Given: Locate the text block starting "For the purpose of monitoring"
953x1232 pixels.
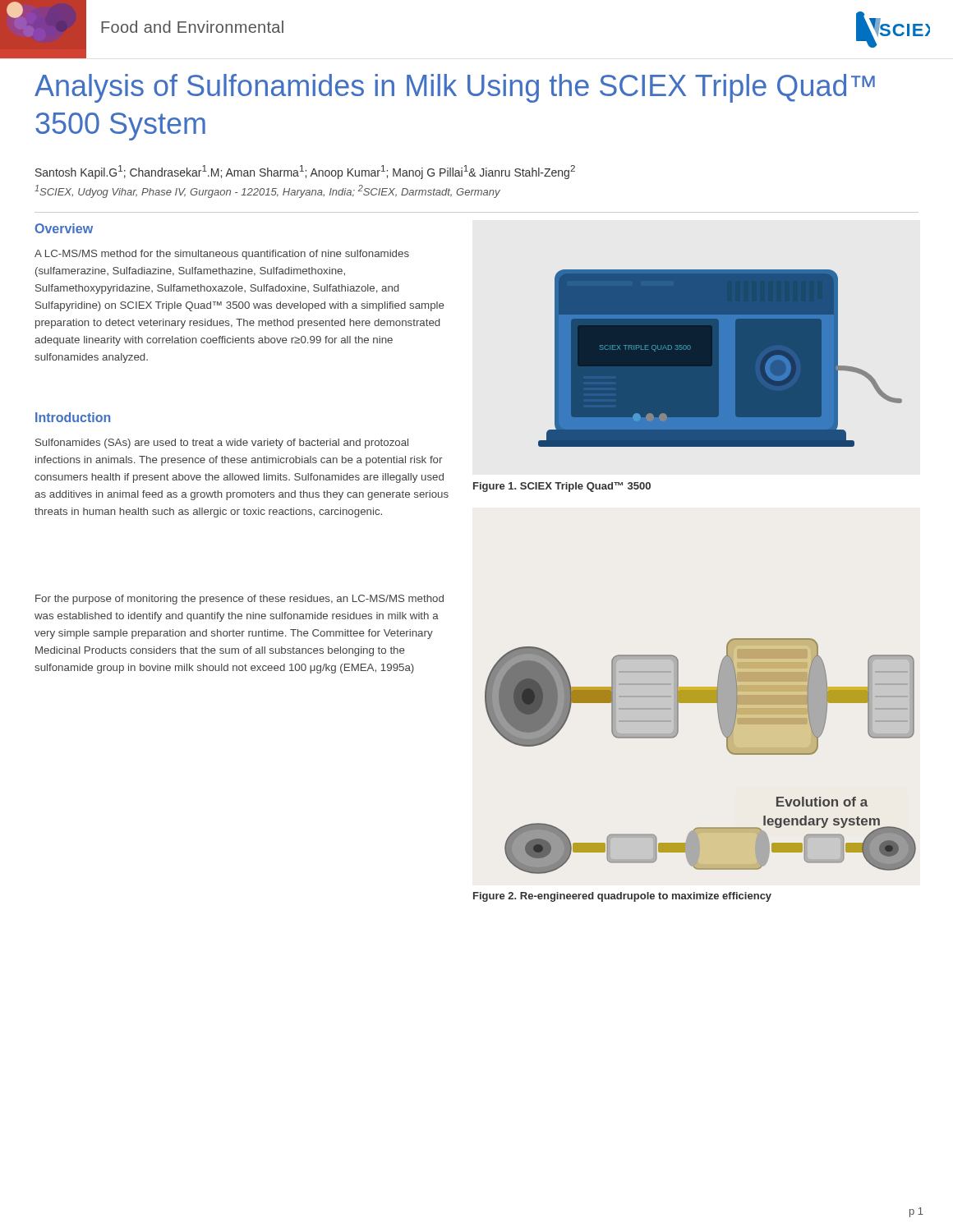Looking at the screenshot, I should [x=242, y=633].
